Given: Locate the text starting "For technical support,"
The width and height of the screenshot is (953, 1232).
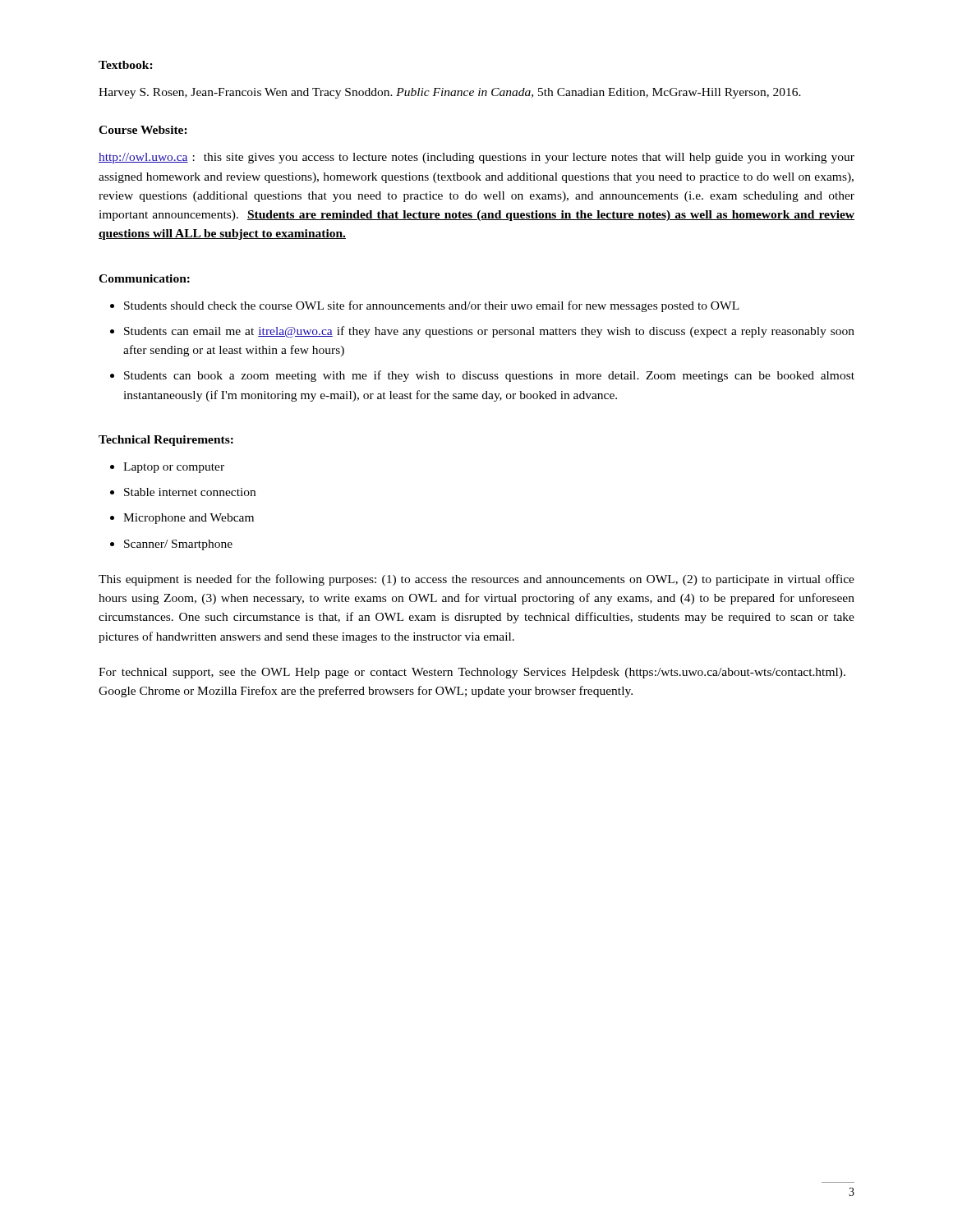Looking at the screenshot, I should pos(476,681).
